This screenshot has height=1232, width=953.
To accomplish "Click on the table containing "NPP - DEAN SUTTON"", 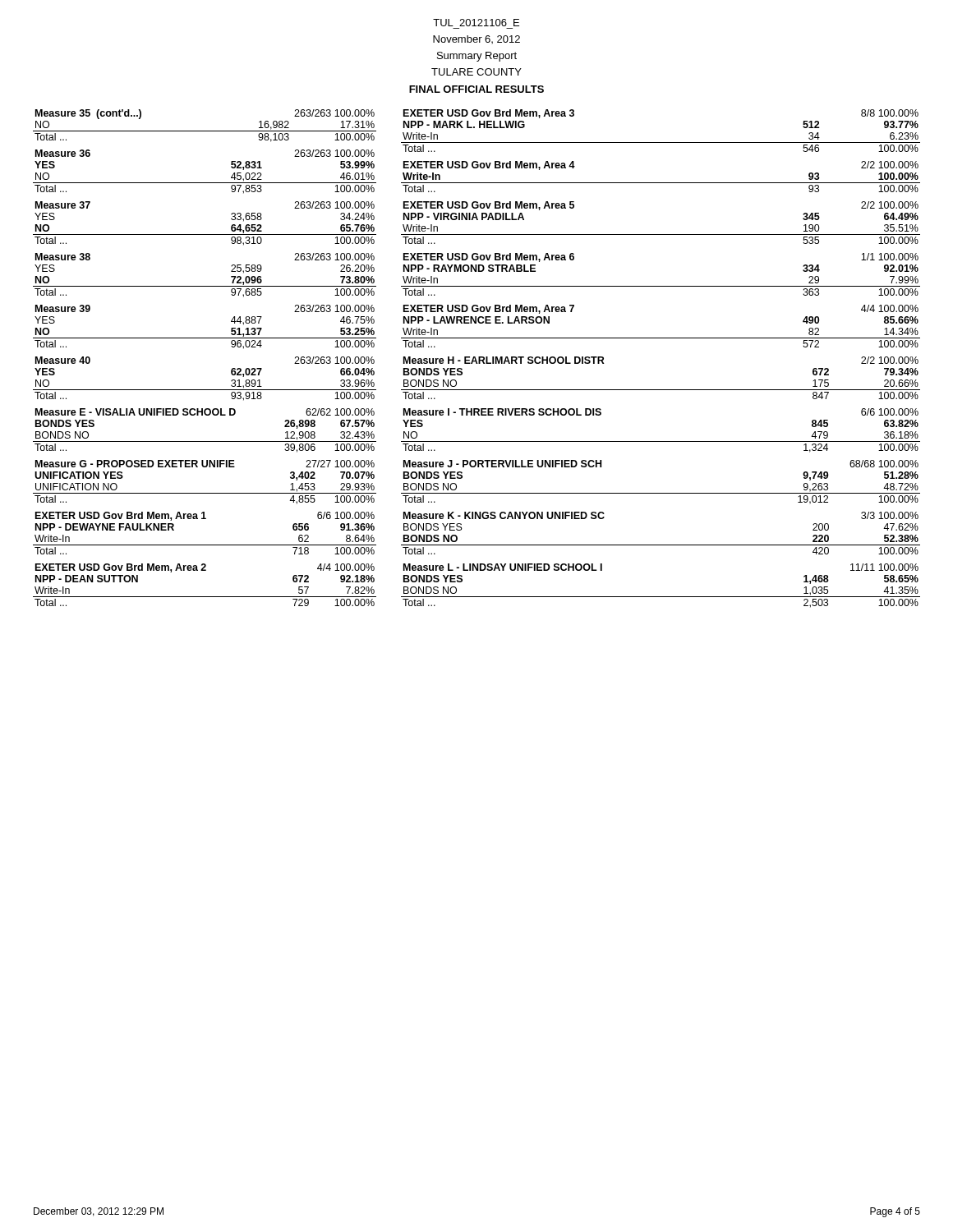I will pos(205,585).
